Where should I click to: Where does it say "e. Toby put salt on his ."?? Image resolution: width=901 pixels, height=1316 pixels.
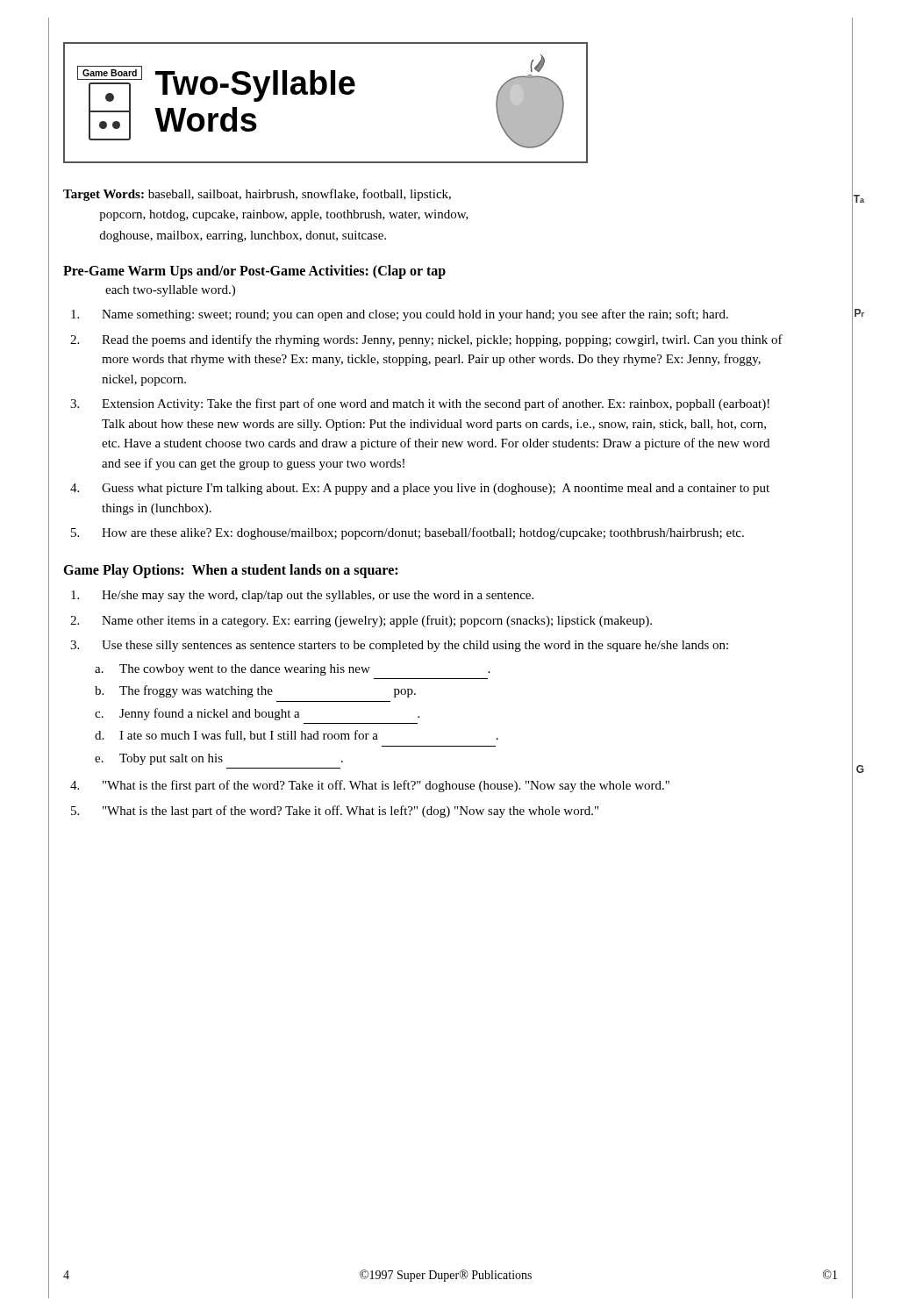[219, 758]
